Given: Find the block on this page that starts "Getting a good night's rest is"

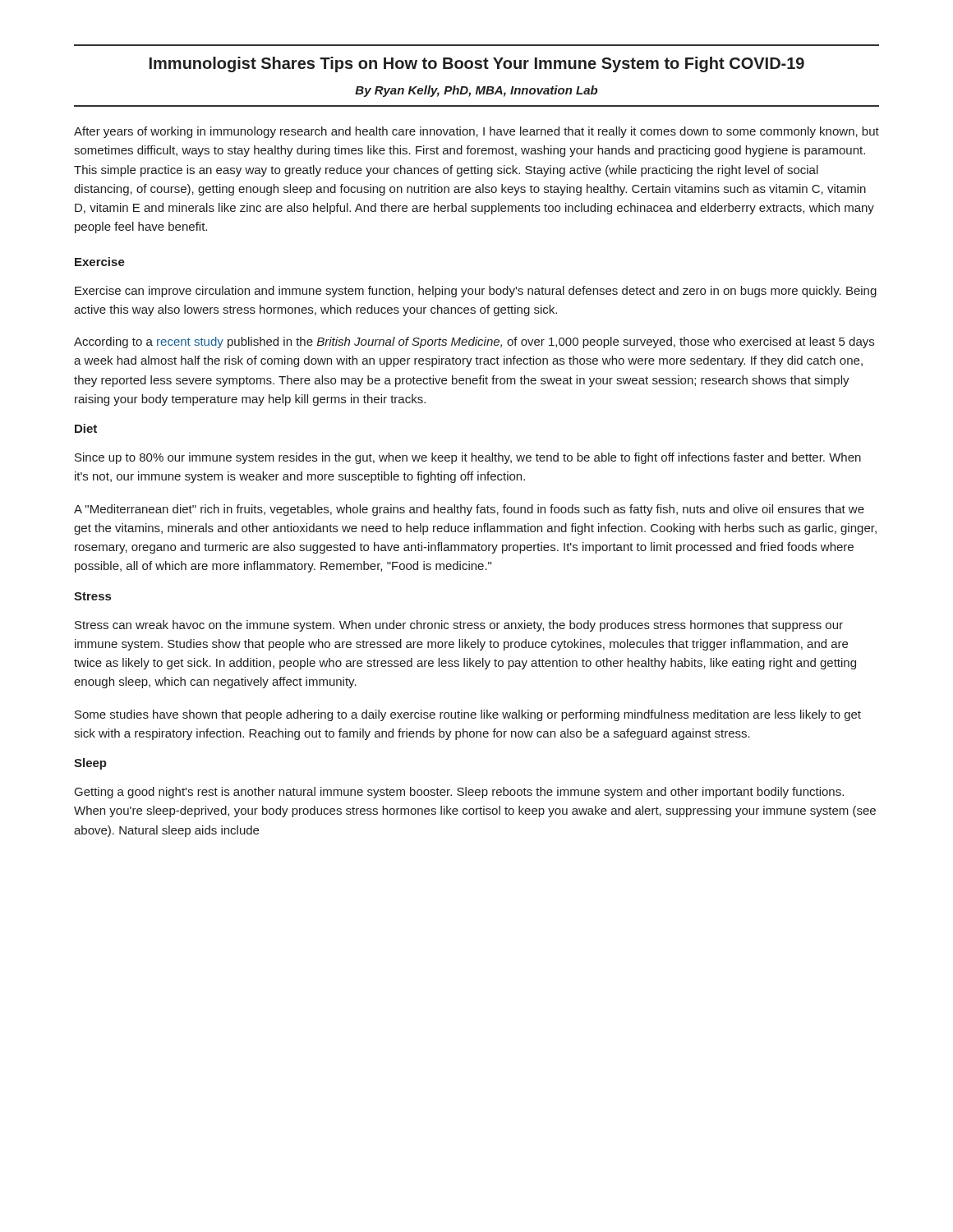Looking at the screenshot, I should 476,811.
